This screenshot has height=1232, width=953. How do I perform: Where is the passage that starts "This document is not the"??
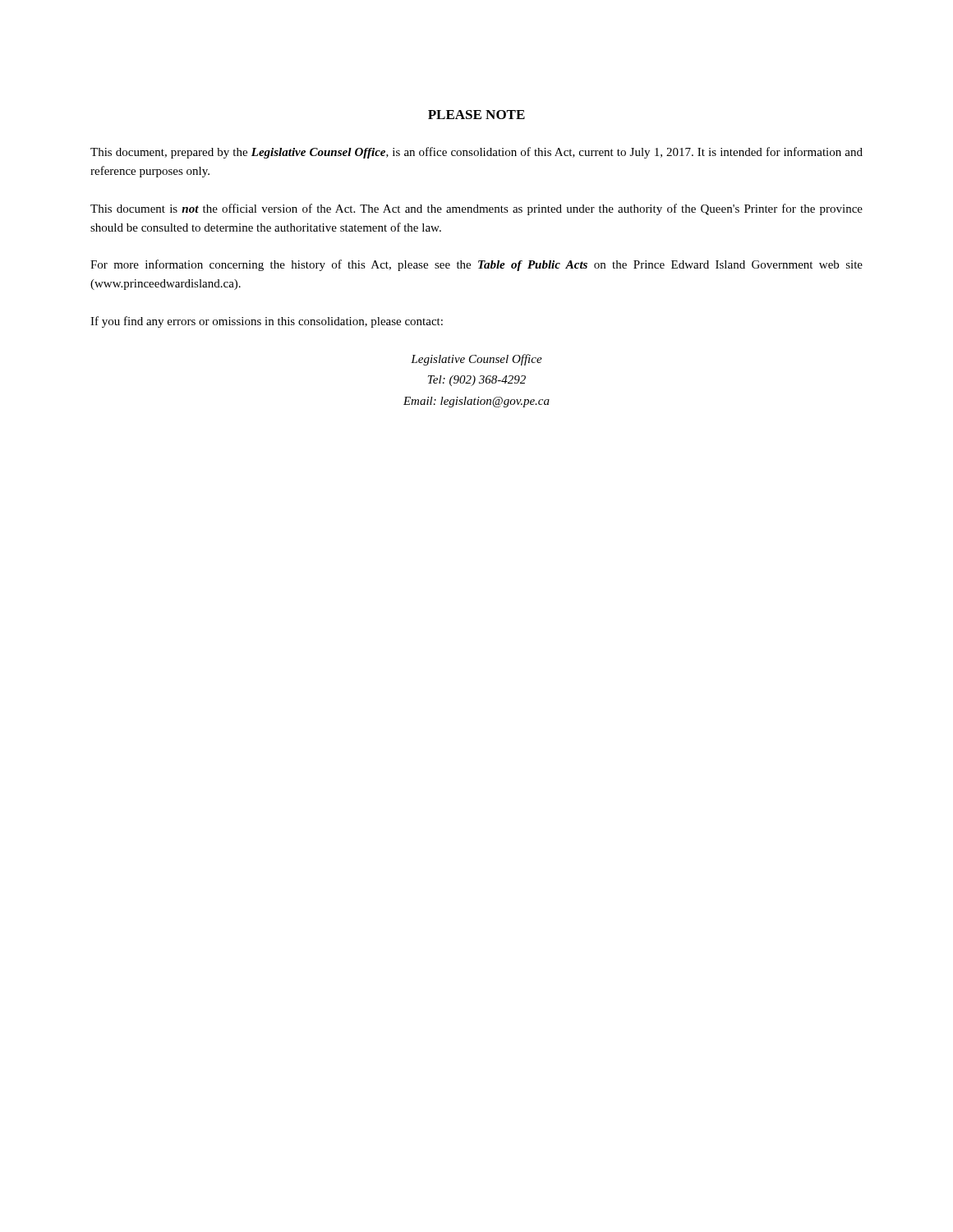[x=476, y=218]
